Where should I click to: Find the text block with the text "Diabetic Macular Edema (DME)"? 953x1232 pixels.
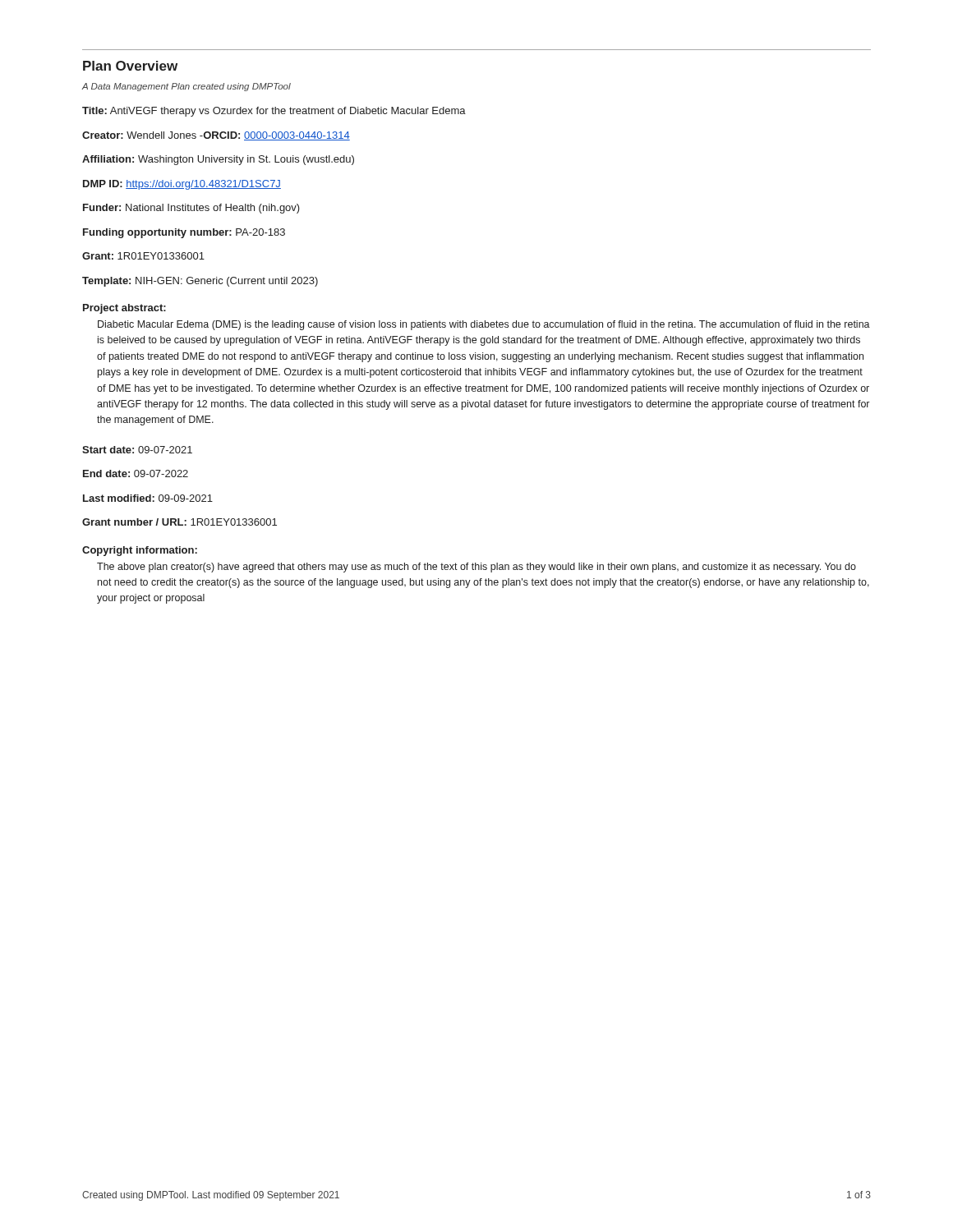click(x=484, y=373)
